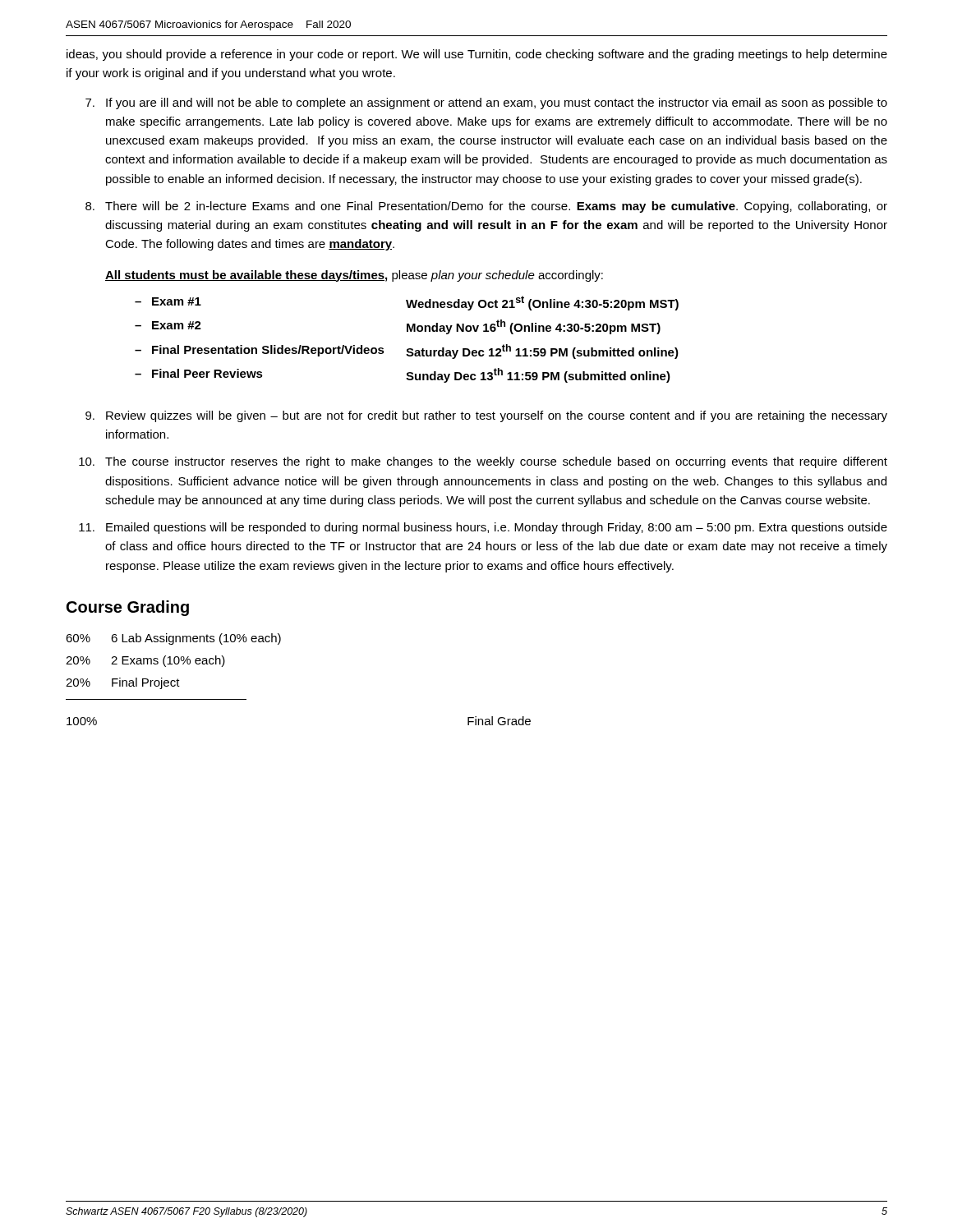Click the passage that begins "7. If you"
The width and height of the screenshot is (953, 1232).
pos(476,140)
